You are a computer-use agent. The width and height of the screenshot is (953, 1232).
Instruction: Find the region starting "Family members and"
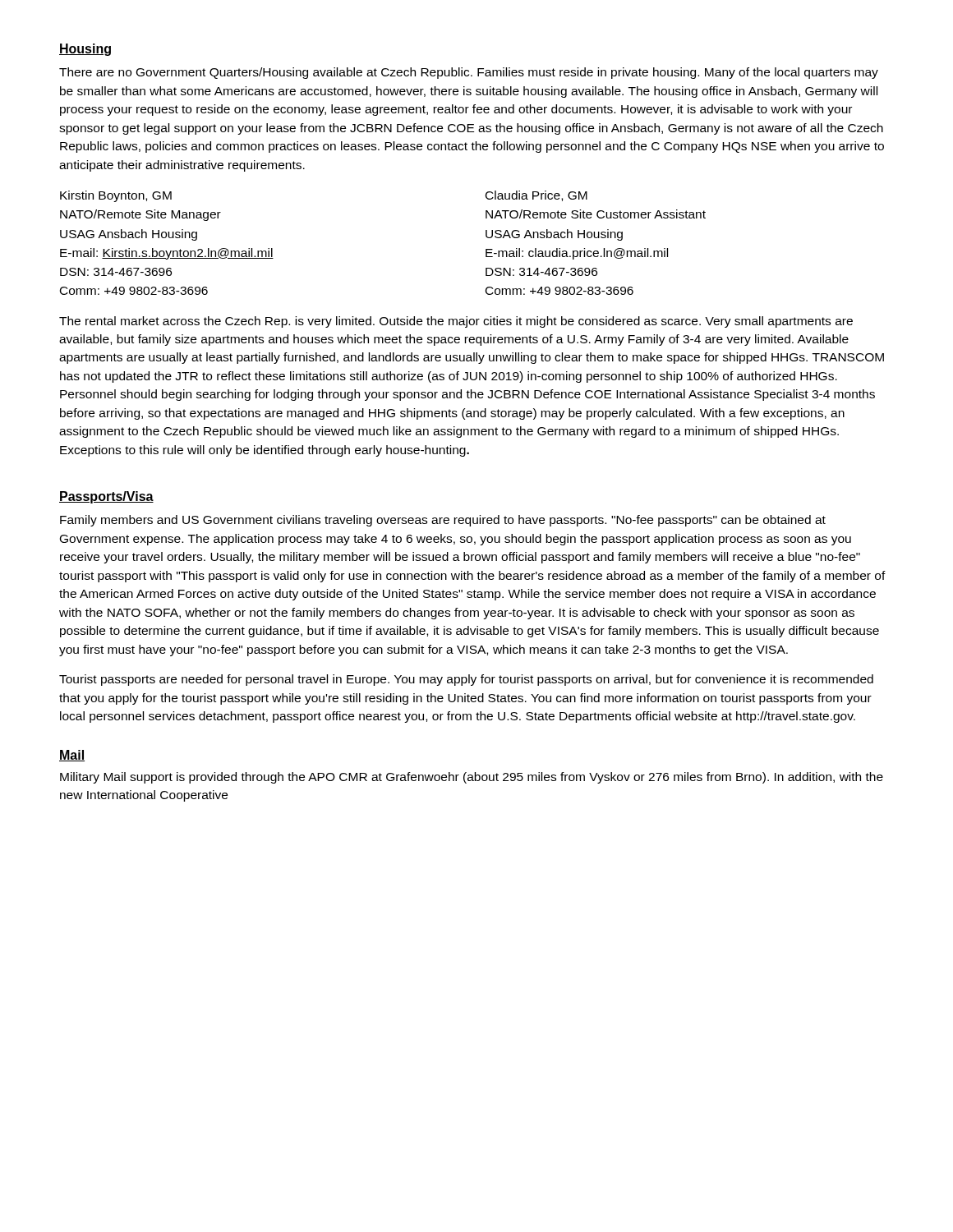tap(472, 584)
